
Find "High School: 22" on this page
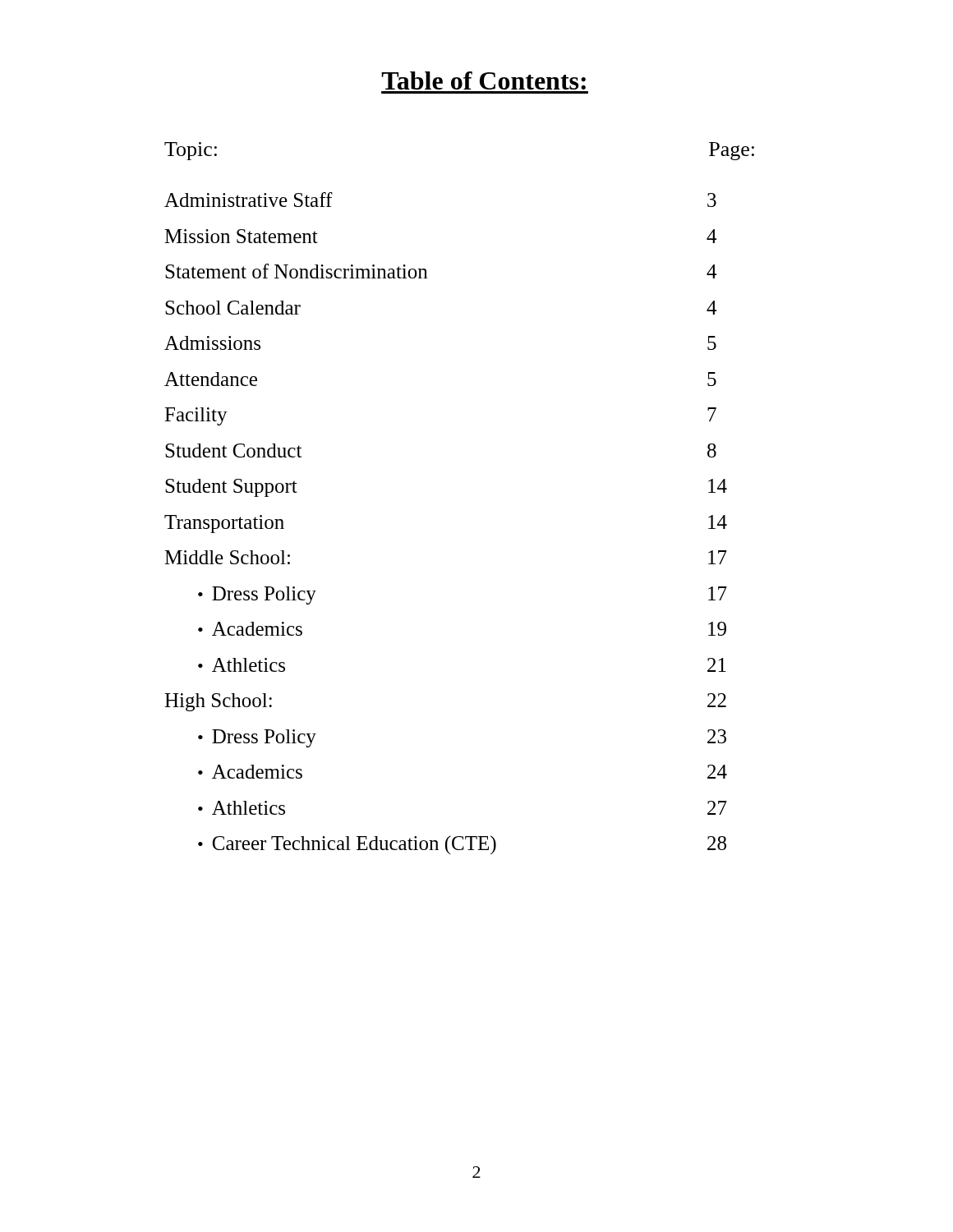(x=216, y=701)
